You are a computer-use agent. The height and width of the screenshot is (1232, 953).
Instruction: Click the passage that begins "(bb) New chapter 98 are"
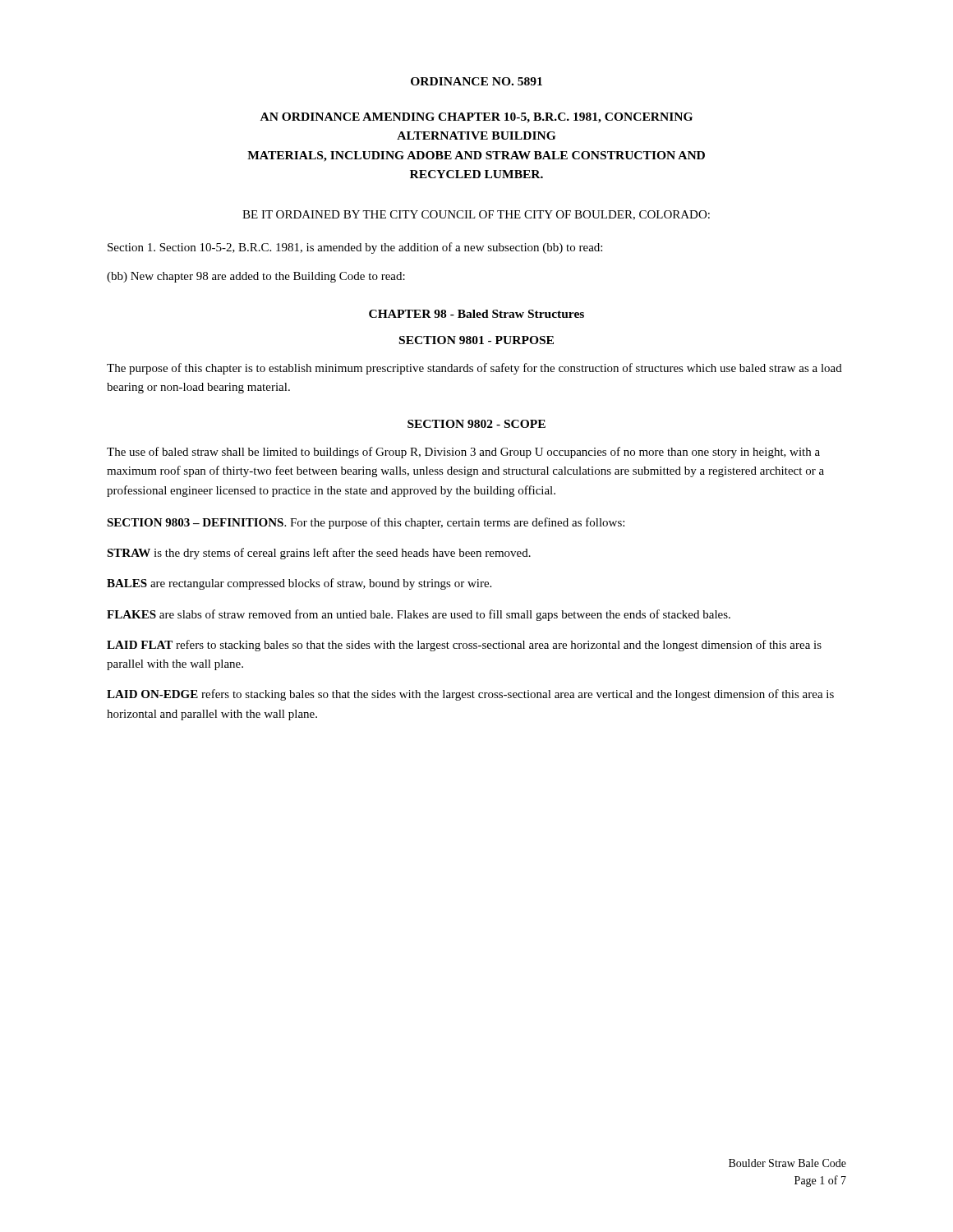256,276
